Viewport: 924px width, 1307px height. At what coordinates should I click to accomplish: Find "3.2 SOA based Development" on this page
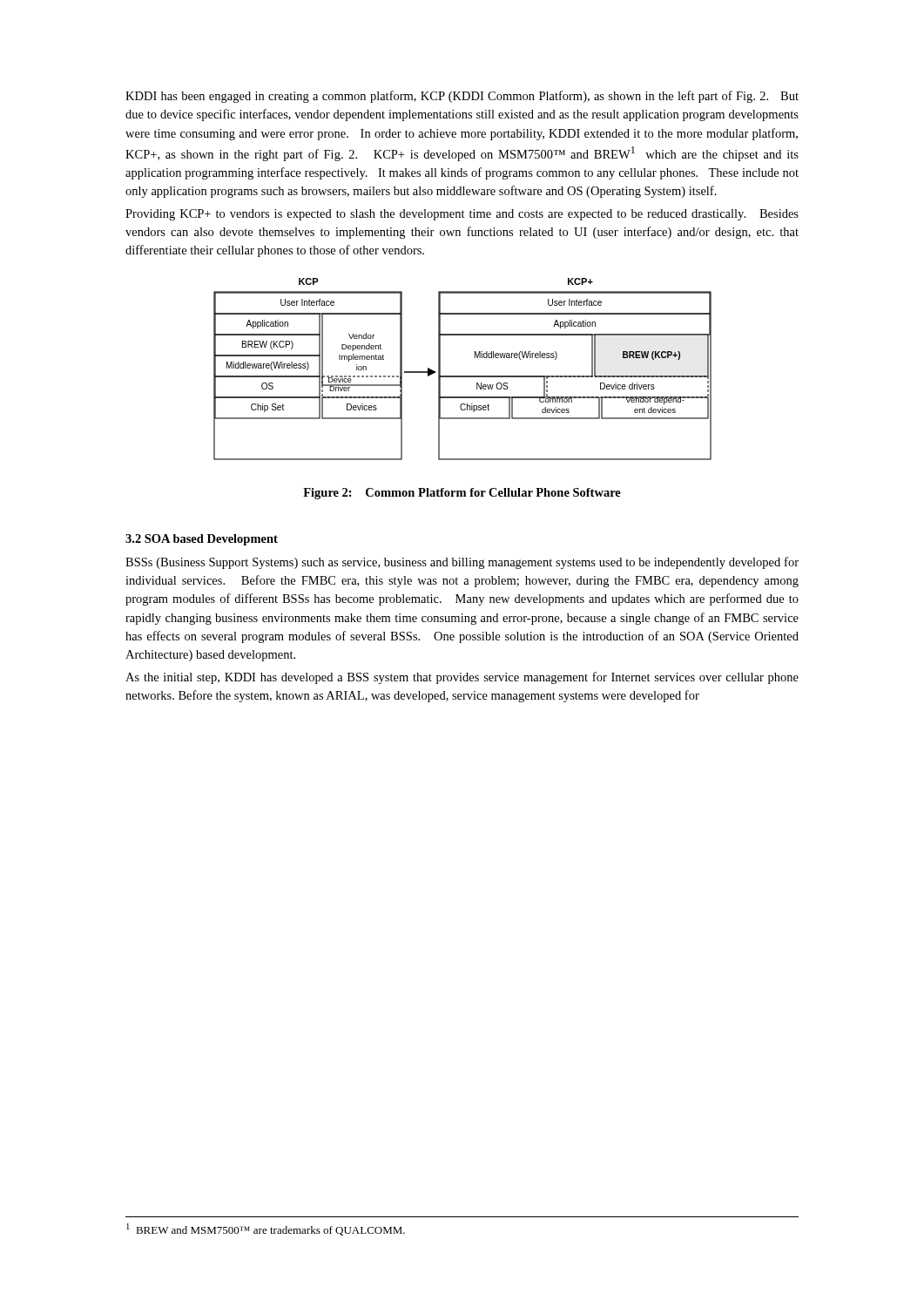(202, 538)
